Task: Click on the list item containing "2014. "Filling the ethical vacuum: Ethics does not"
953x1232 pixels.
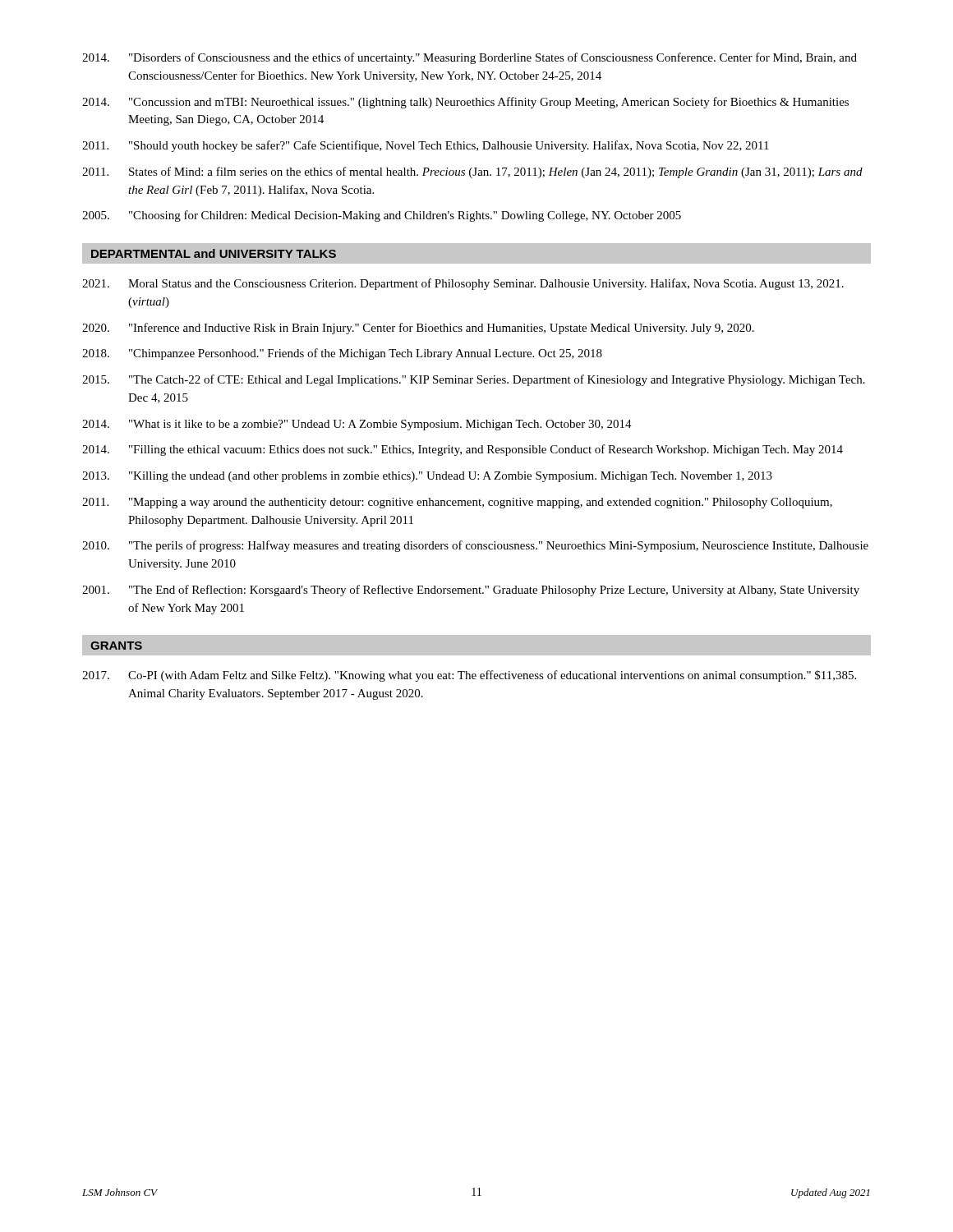Action: tap(476, 450)
